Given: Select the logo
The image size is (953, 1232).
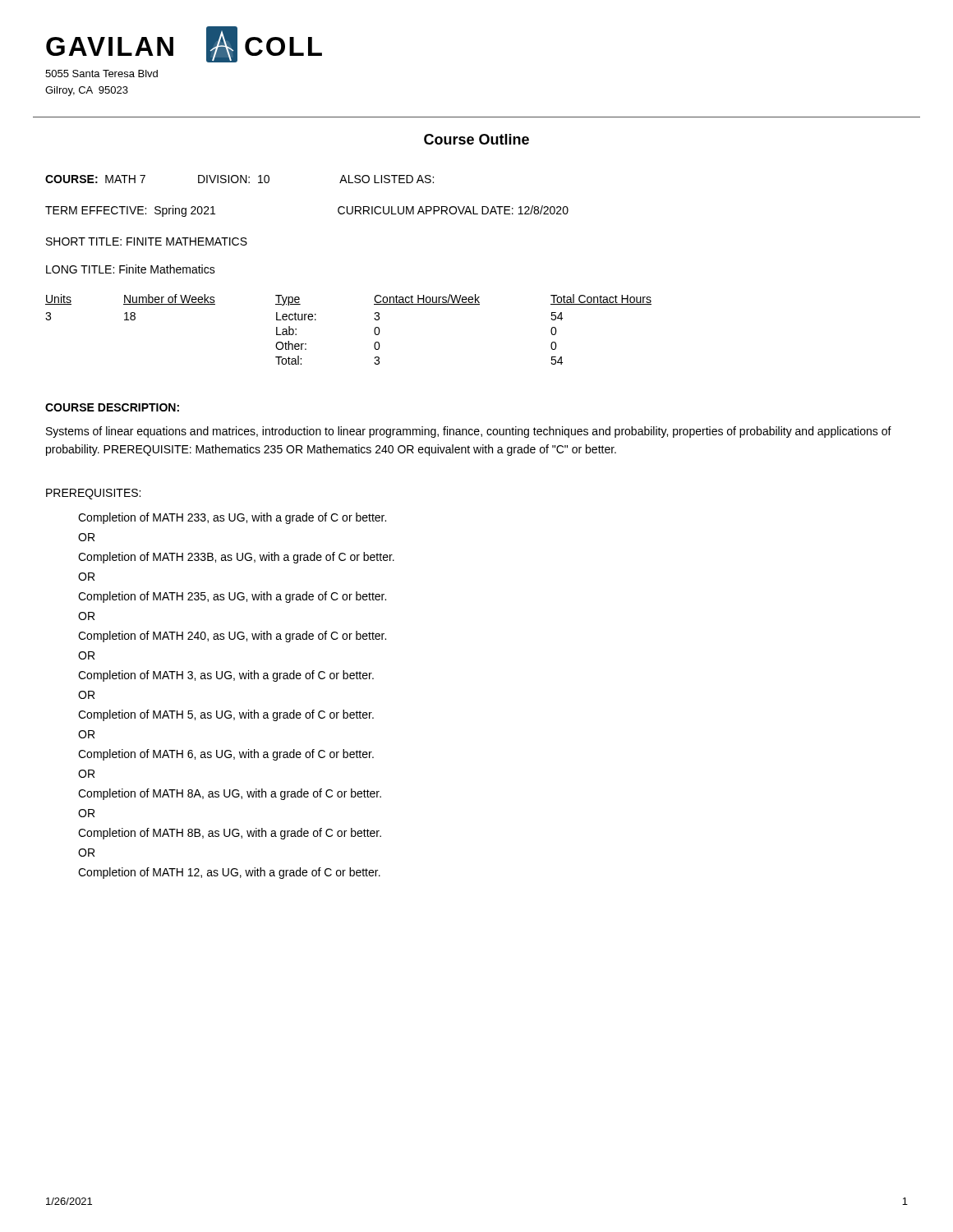Looking at the screenshot, I should [x=185, y=46].
